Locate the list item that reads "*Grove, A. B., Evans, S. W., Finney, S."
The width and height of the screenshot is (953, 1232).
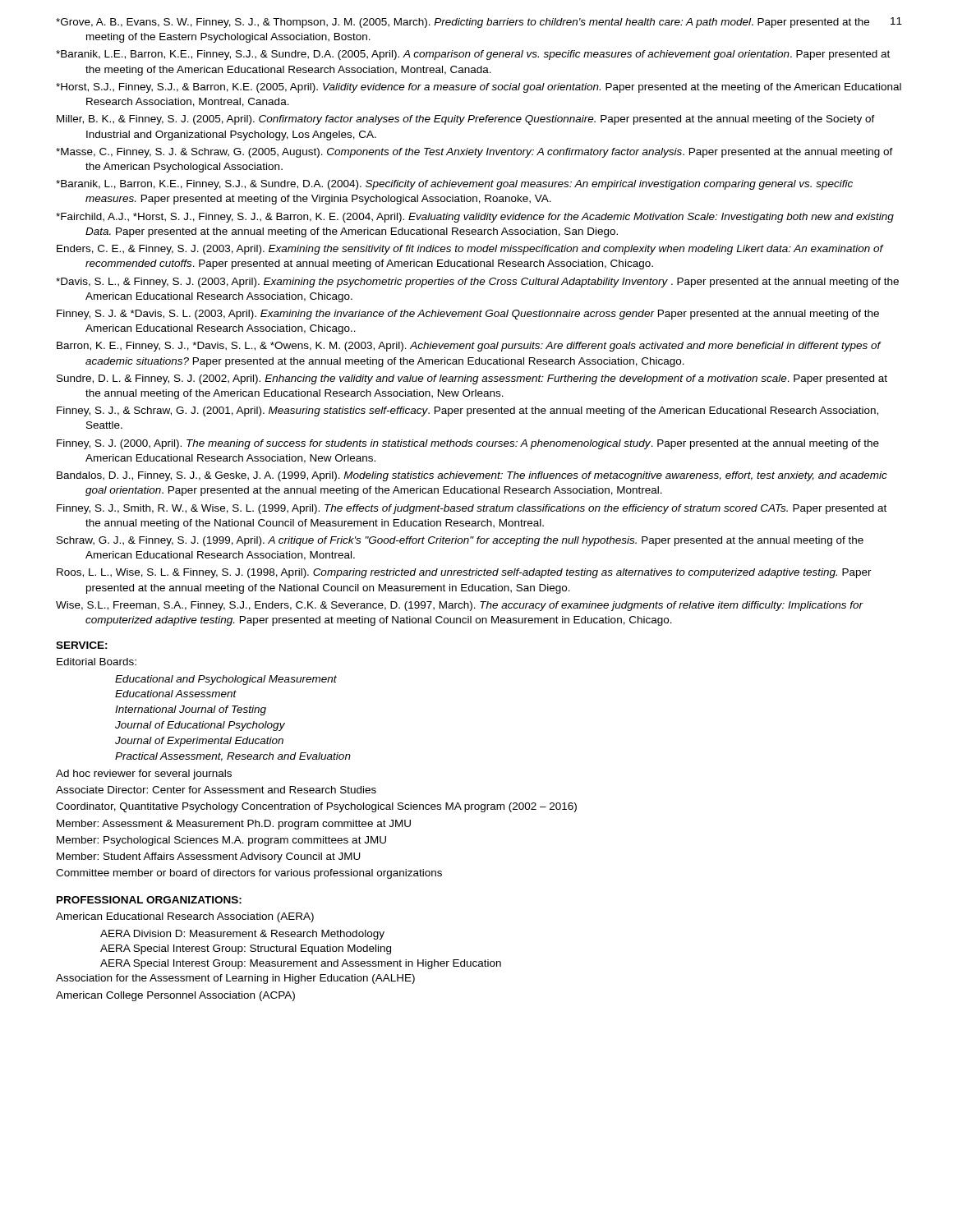pyautogui.click(x=463, y=29)
